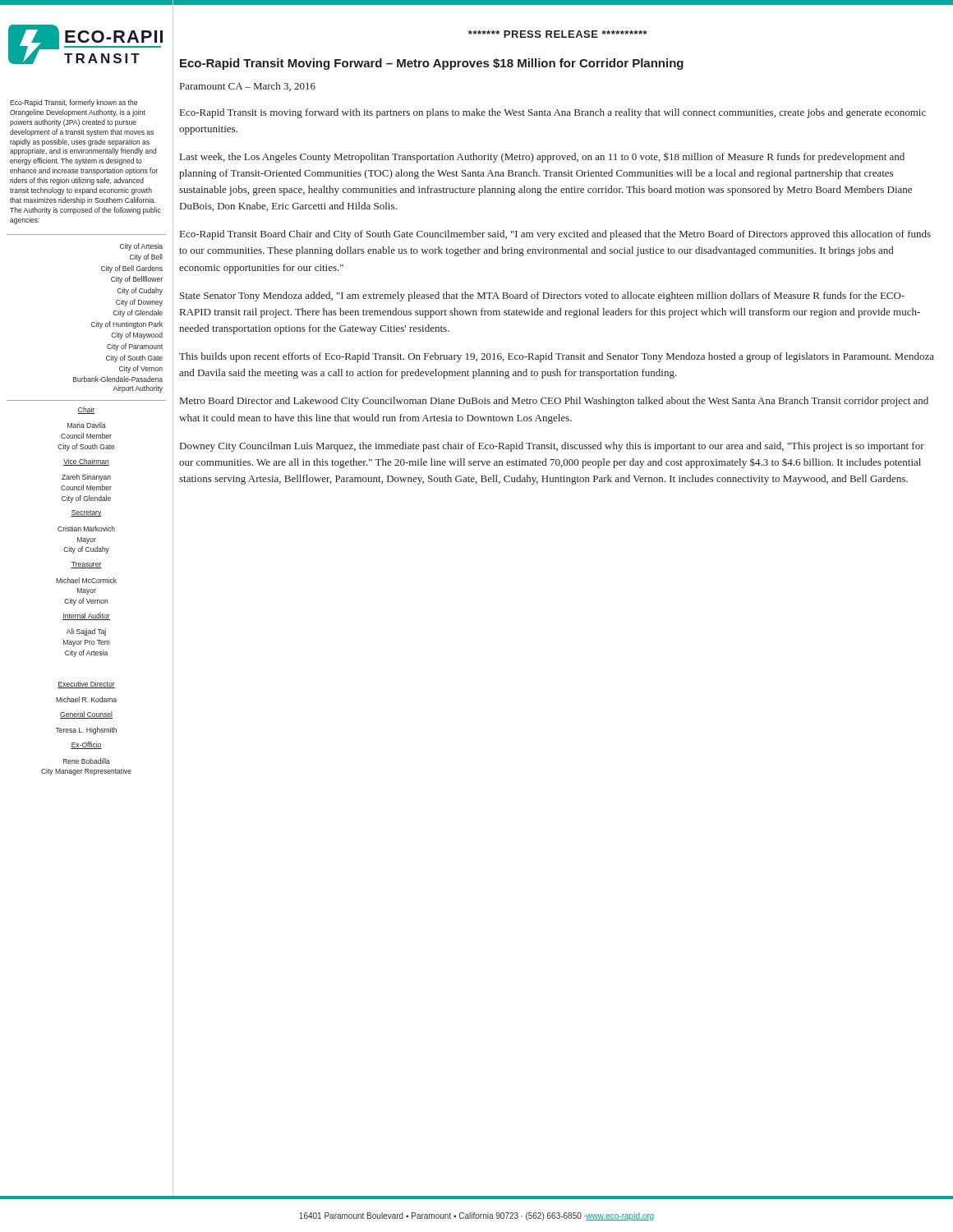
Task: Find the region starting "Treasurer Michael McCormickMayorCity"
Action: tap(86, 583)
